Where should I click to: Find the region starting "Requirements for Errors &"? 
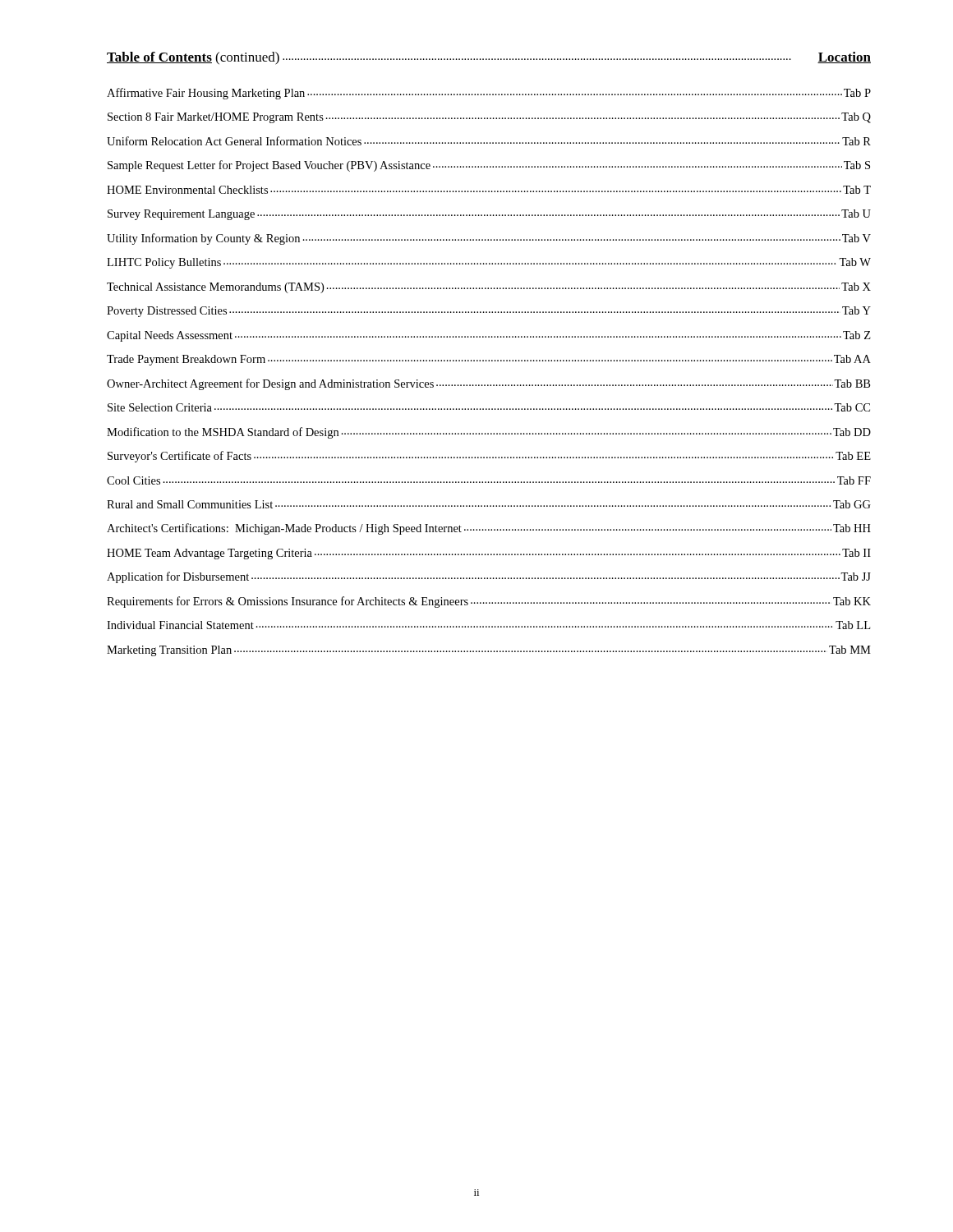[x=489, y=601]
